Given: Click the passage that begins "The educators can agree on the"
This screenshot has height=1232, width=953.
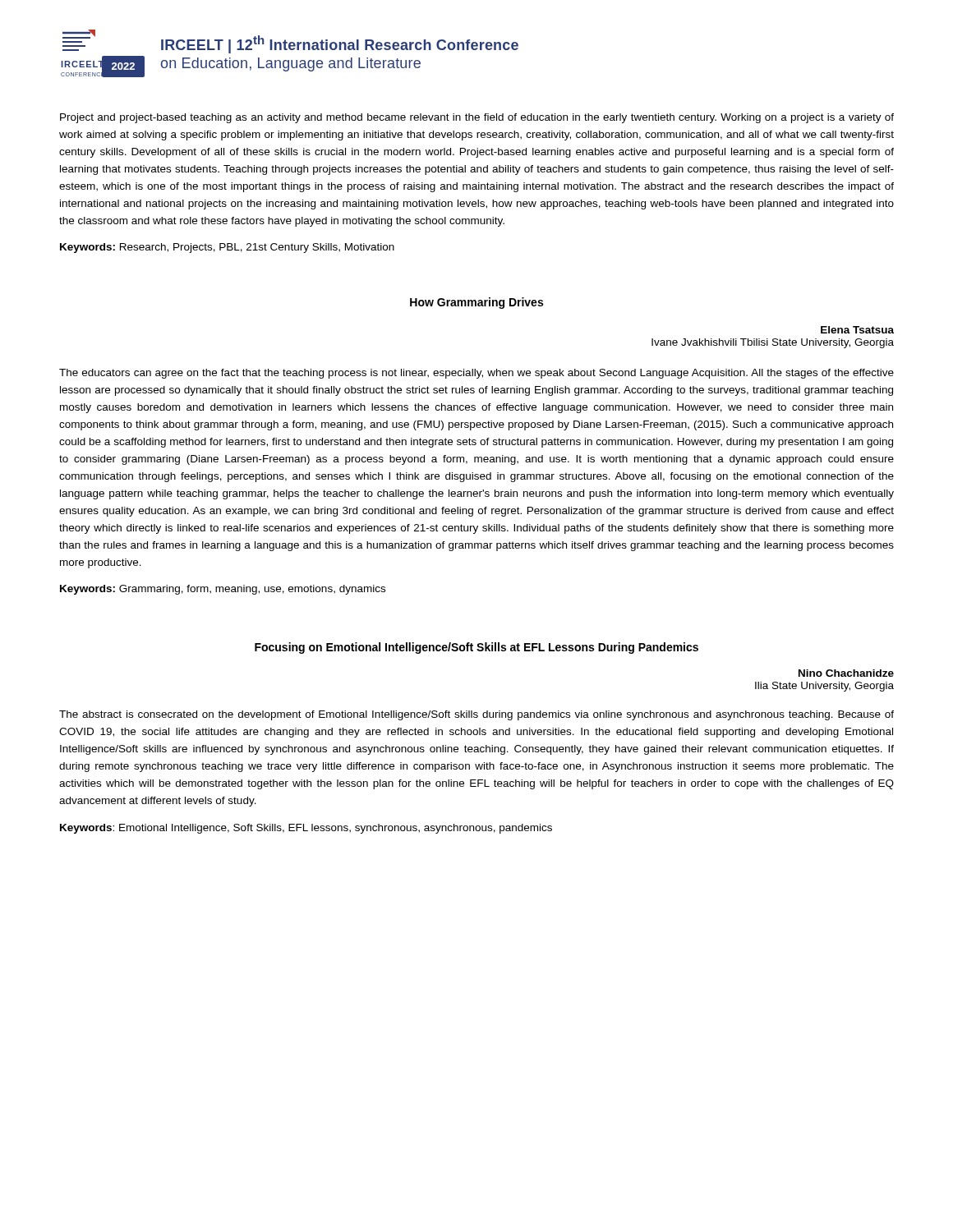Looking at the screenshot, I should point(476,467).
